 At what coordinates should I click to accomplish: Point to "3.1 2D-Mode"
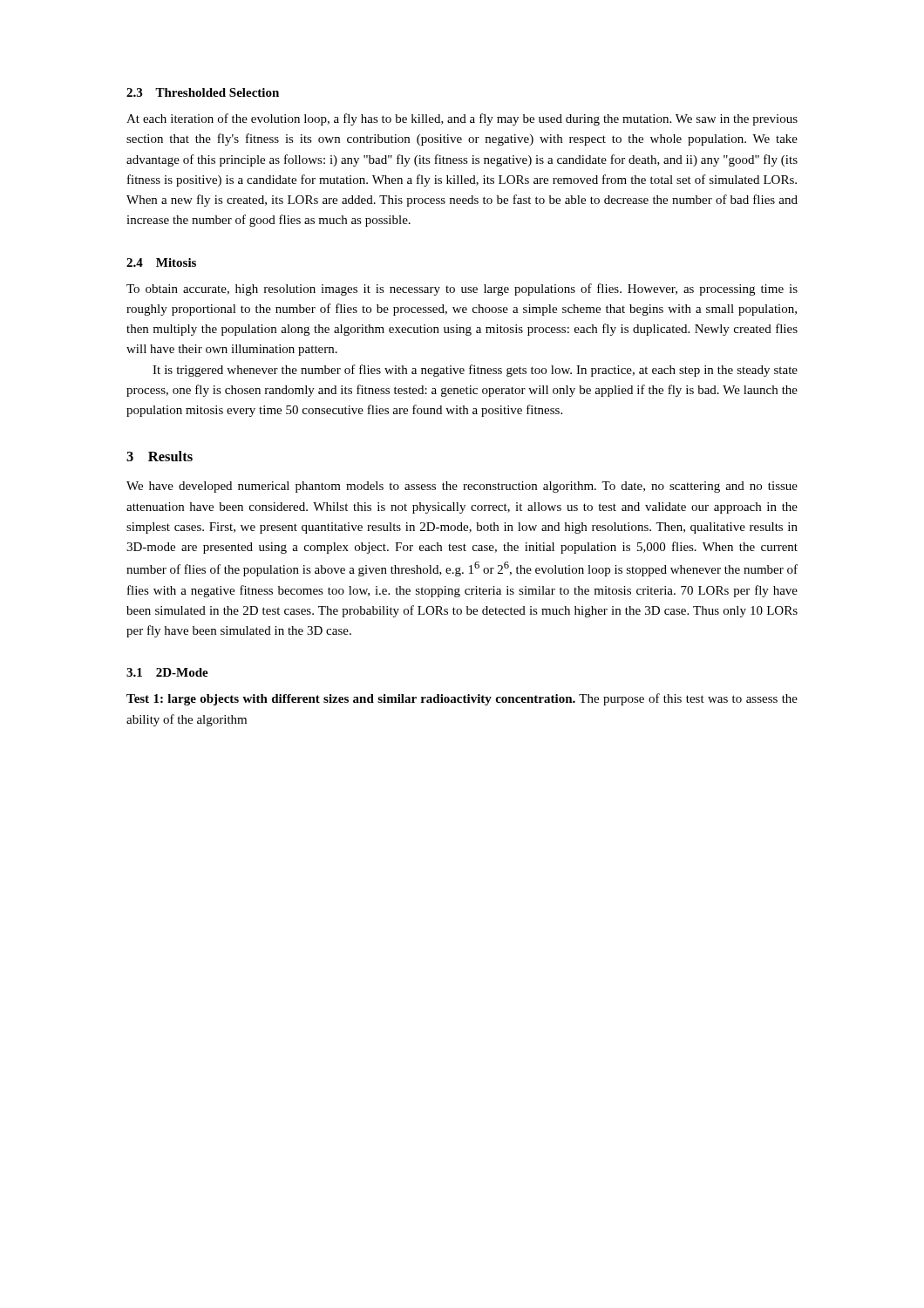click(x=167, y=673)
